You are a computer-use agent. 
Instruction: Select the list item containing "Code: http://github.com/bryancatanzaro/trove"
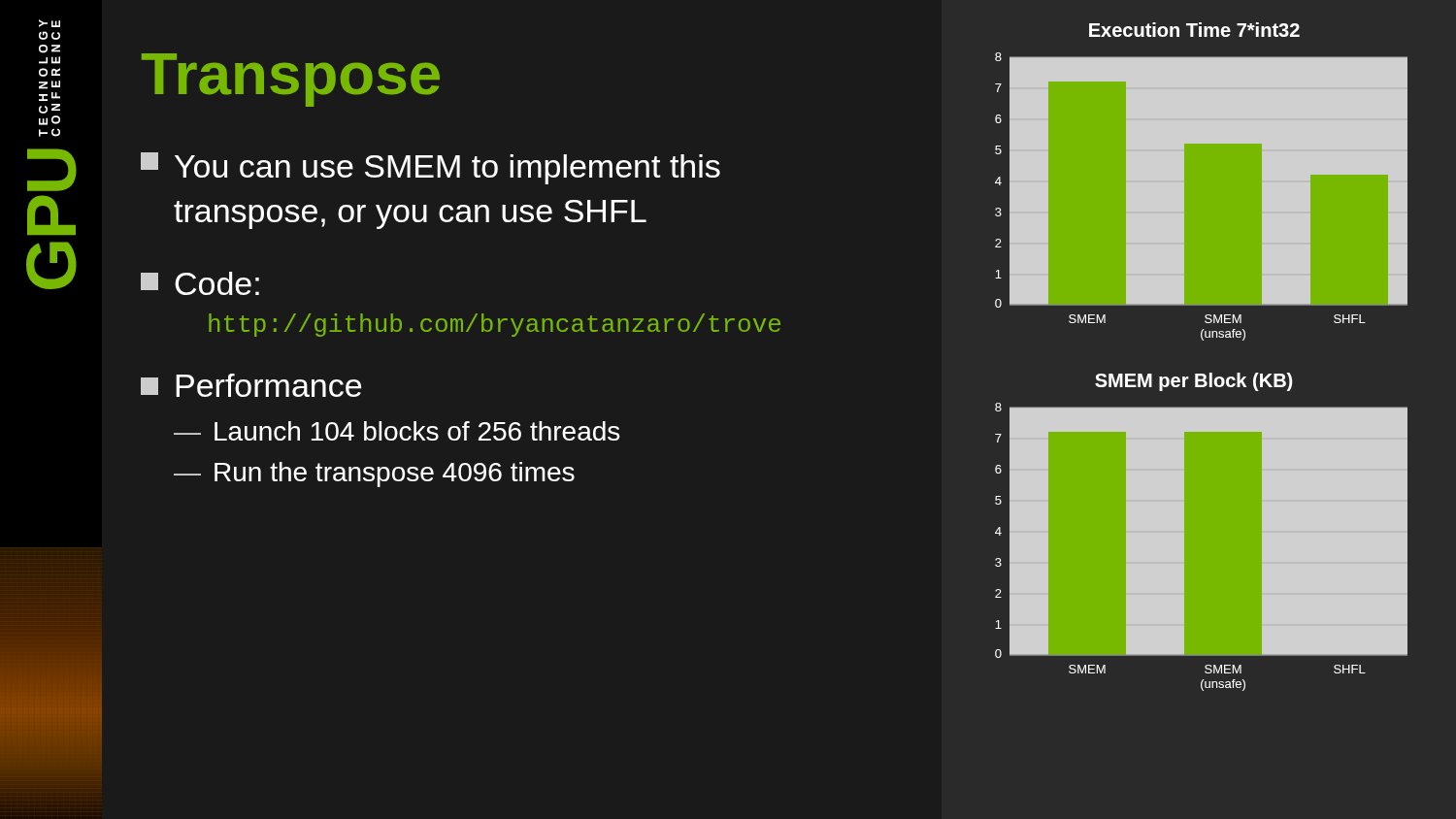tap(200, 283)
